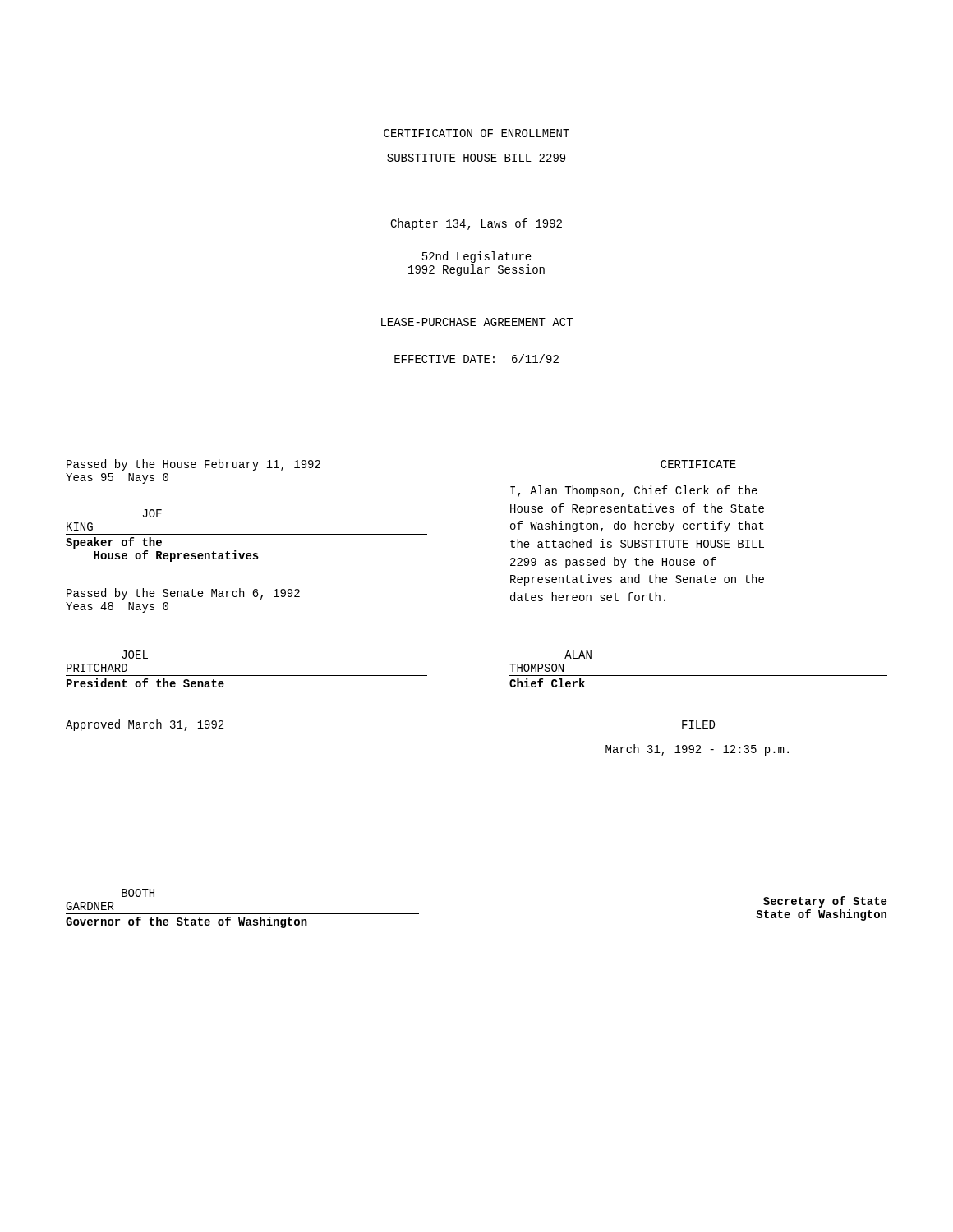This screenshot has width=953, height=1232.
Task: Click on the text that reads "Chapter 134, Laws of 1992"
Action: click(x=476, y=224)
